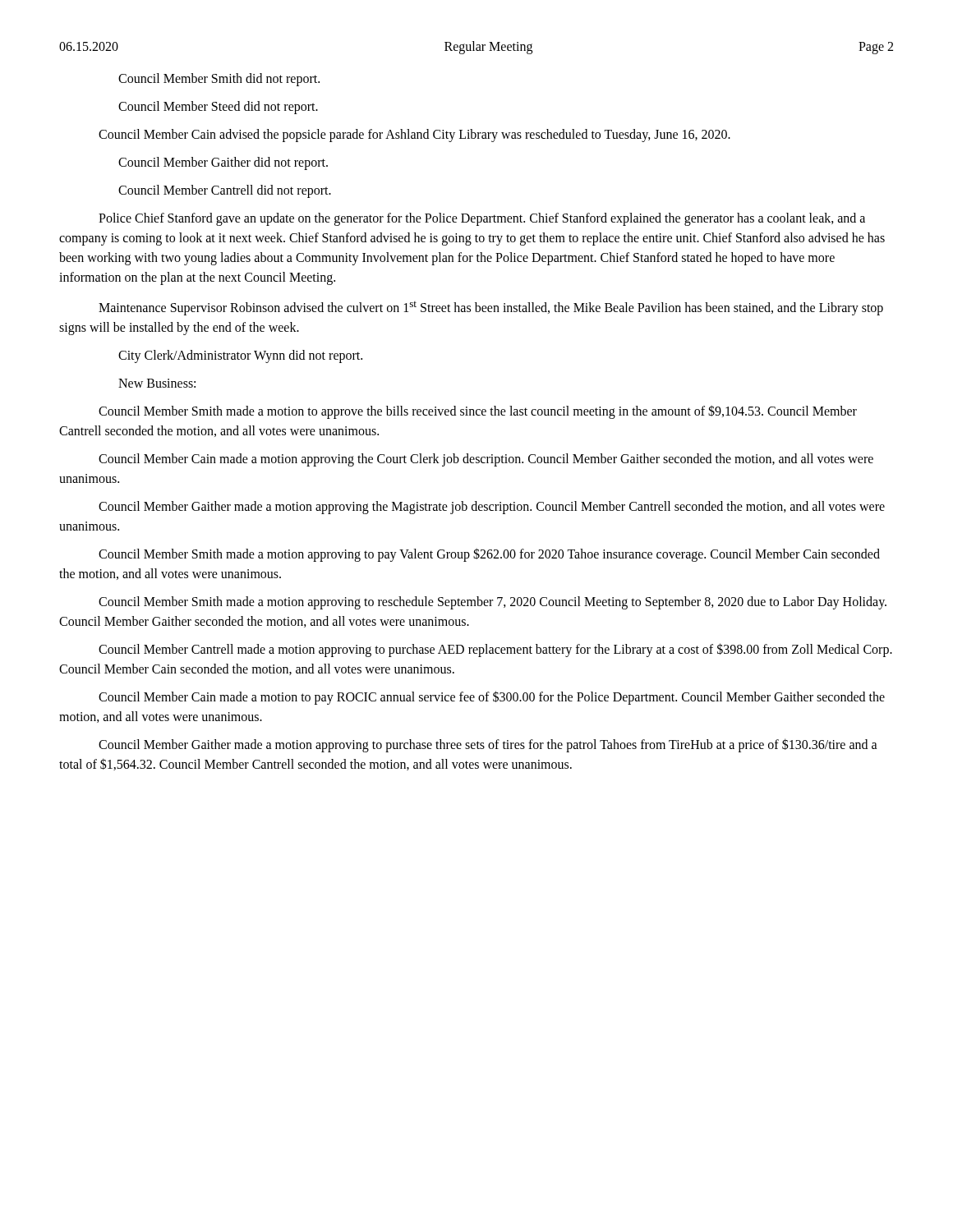Select the text block starting "City Clerk/Administrator Wynn did not"
Viewport: 953px width, 1232px height.
coord(241,355)
